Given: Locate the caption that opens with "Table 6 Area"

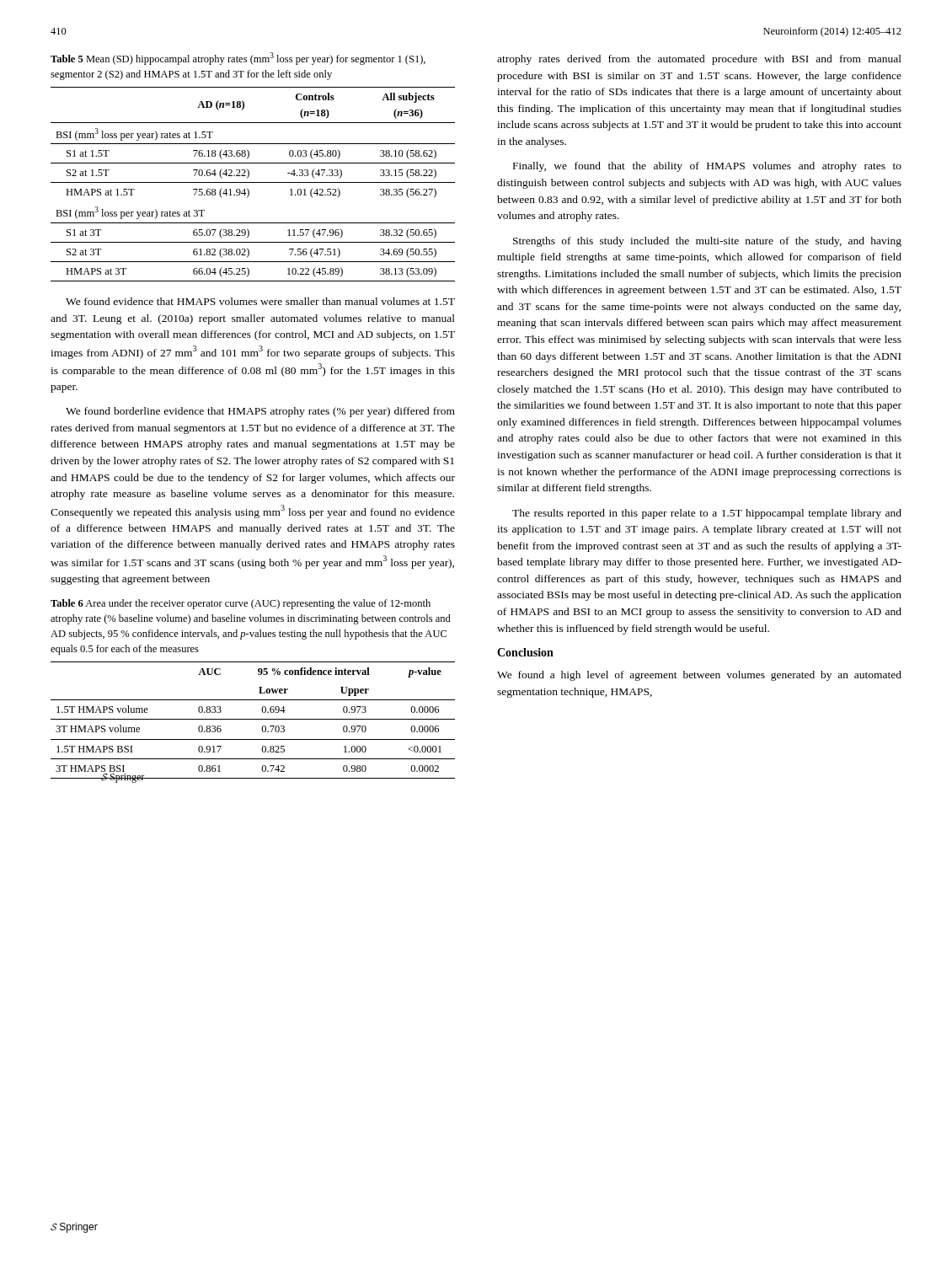Looking at the screenshot, I should pos(251,626).
